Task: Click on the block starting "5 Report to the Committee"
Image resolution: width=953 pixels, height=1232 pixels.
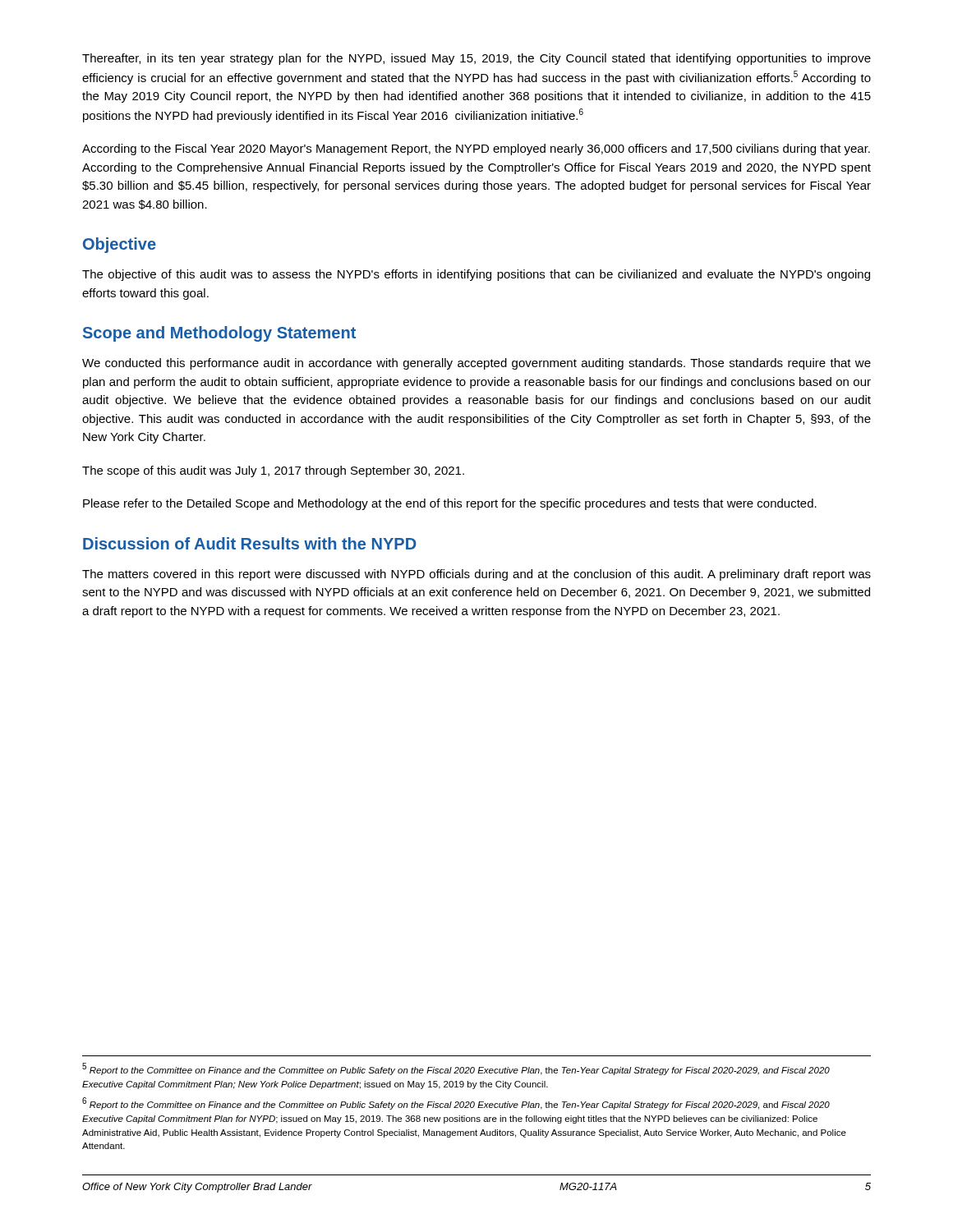Action: click(x=456, y=1076)
